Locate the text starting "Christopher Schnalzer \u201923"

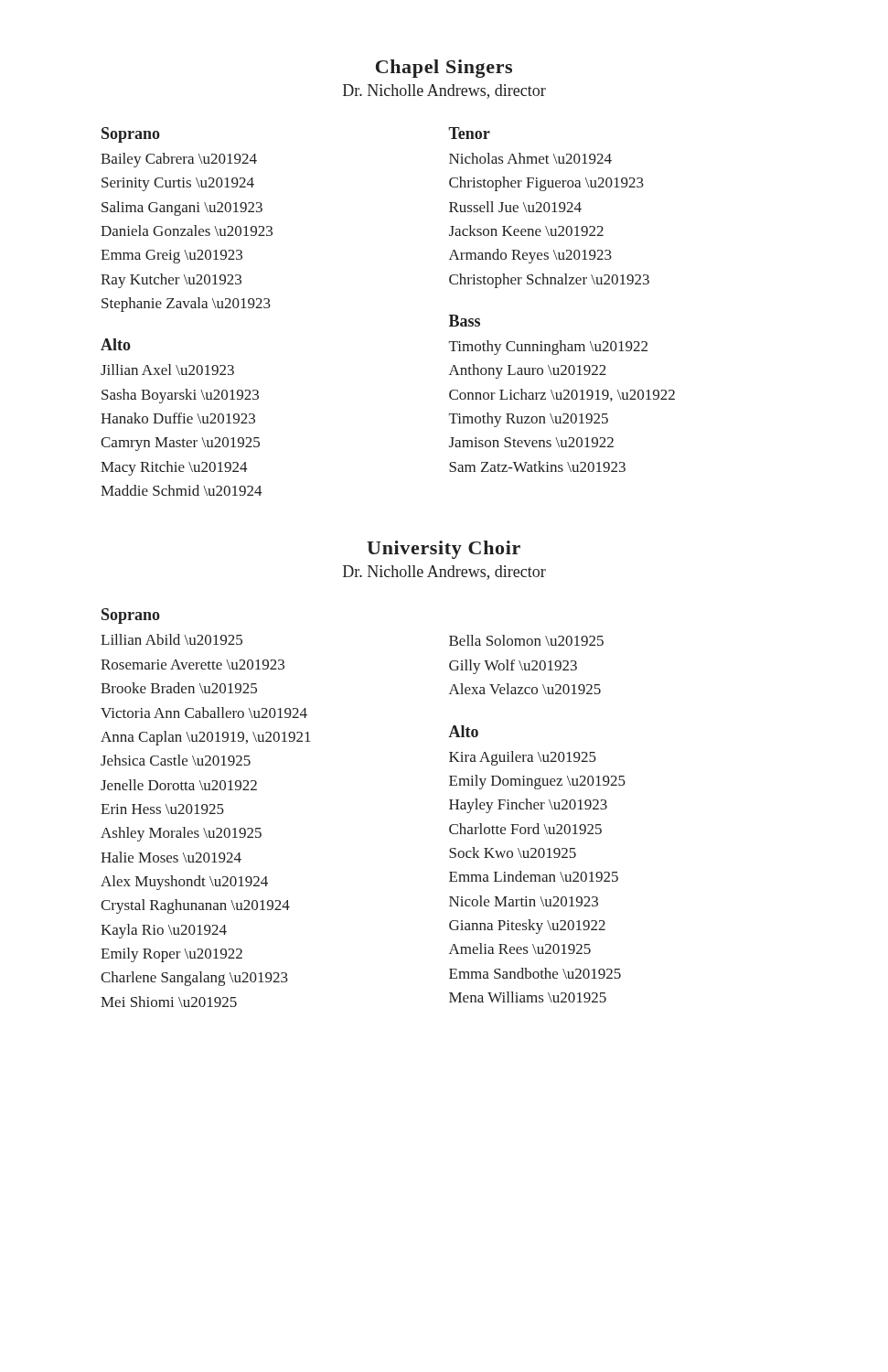(618, 280)
